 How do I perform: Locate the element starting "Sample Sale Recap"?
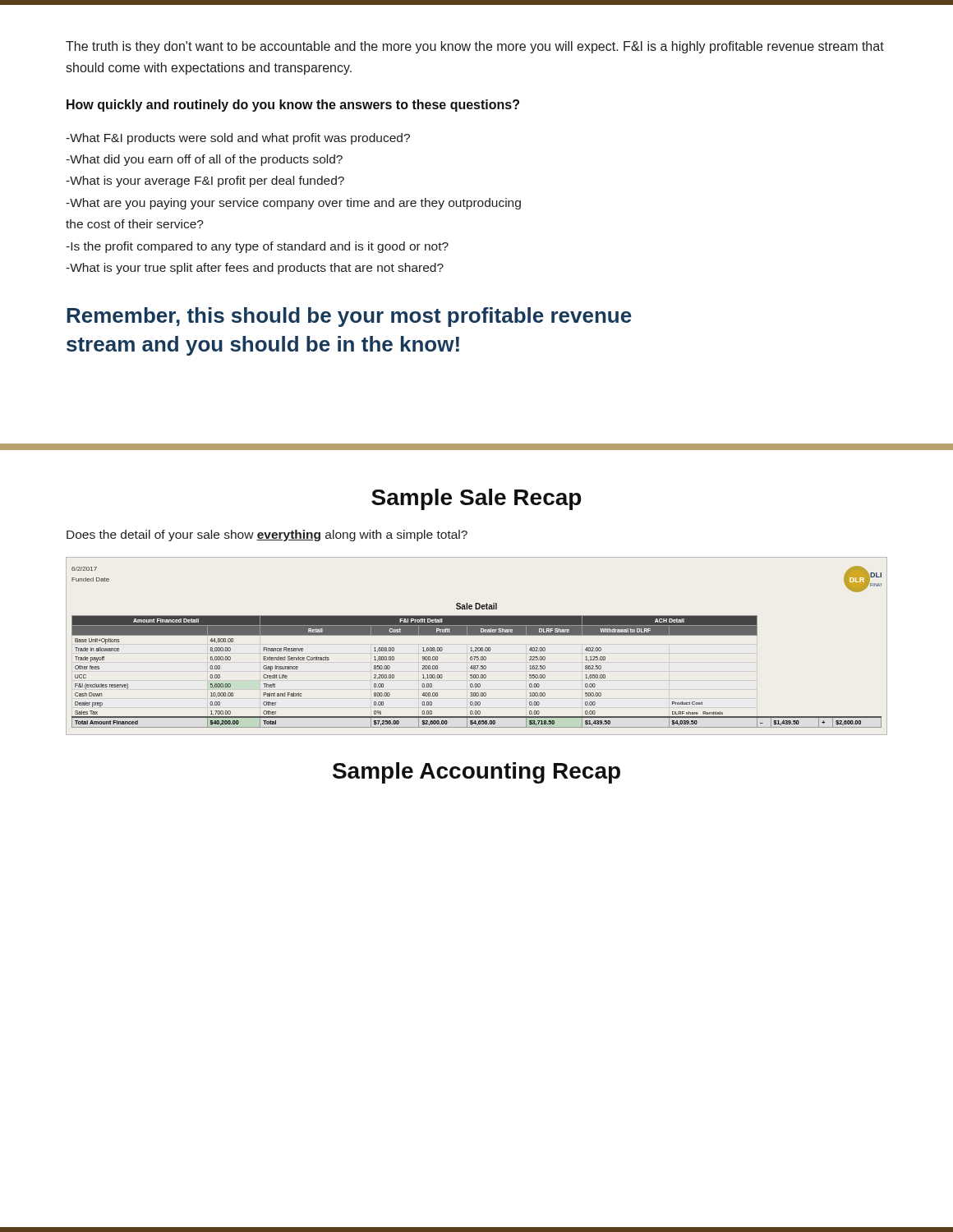point(476,497)
